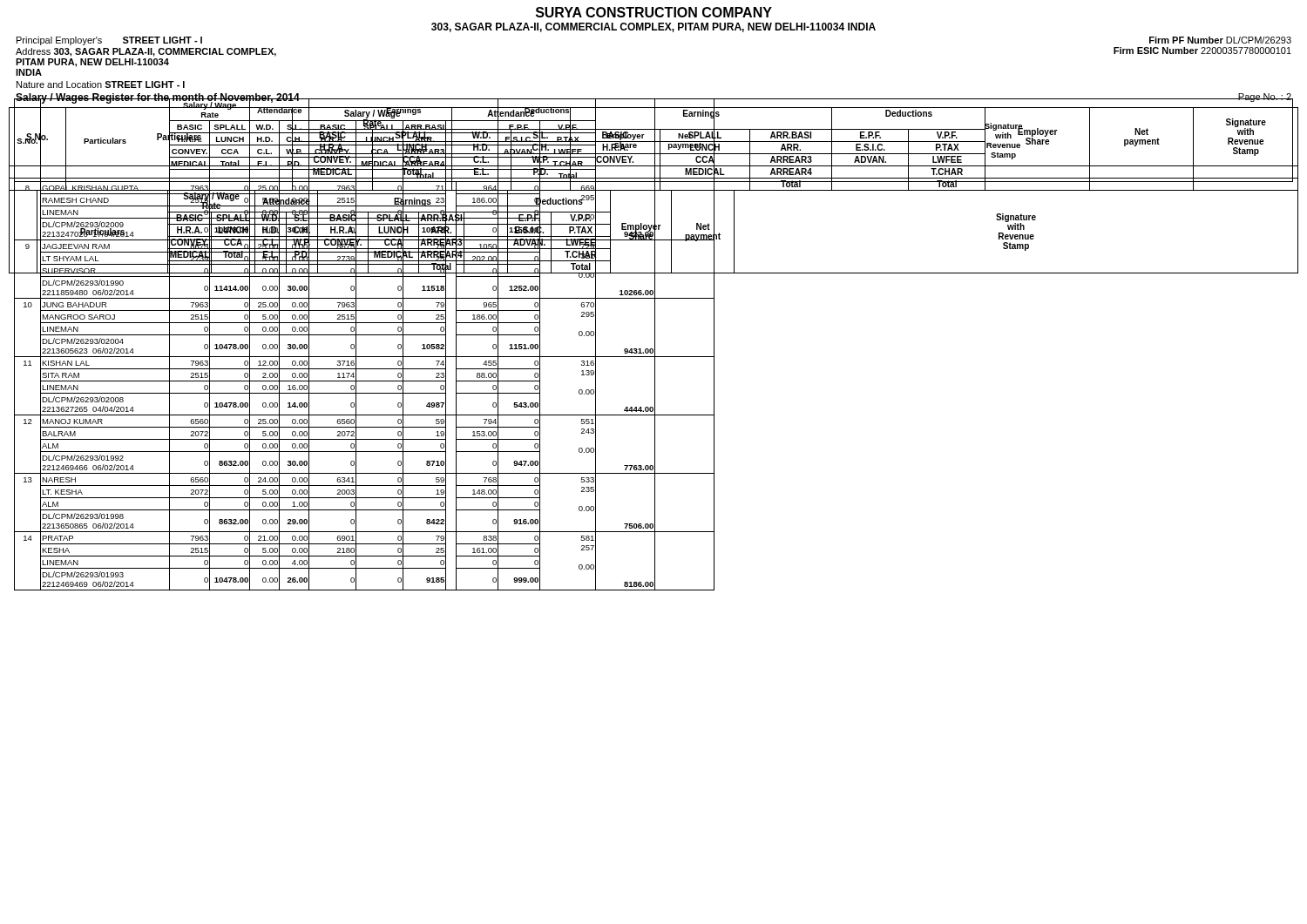1307x924 pixels.
Task: Find the element starting "Firm PF Number DL/CPM/26293Firm ESIC"
Action: (1202, 45)
